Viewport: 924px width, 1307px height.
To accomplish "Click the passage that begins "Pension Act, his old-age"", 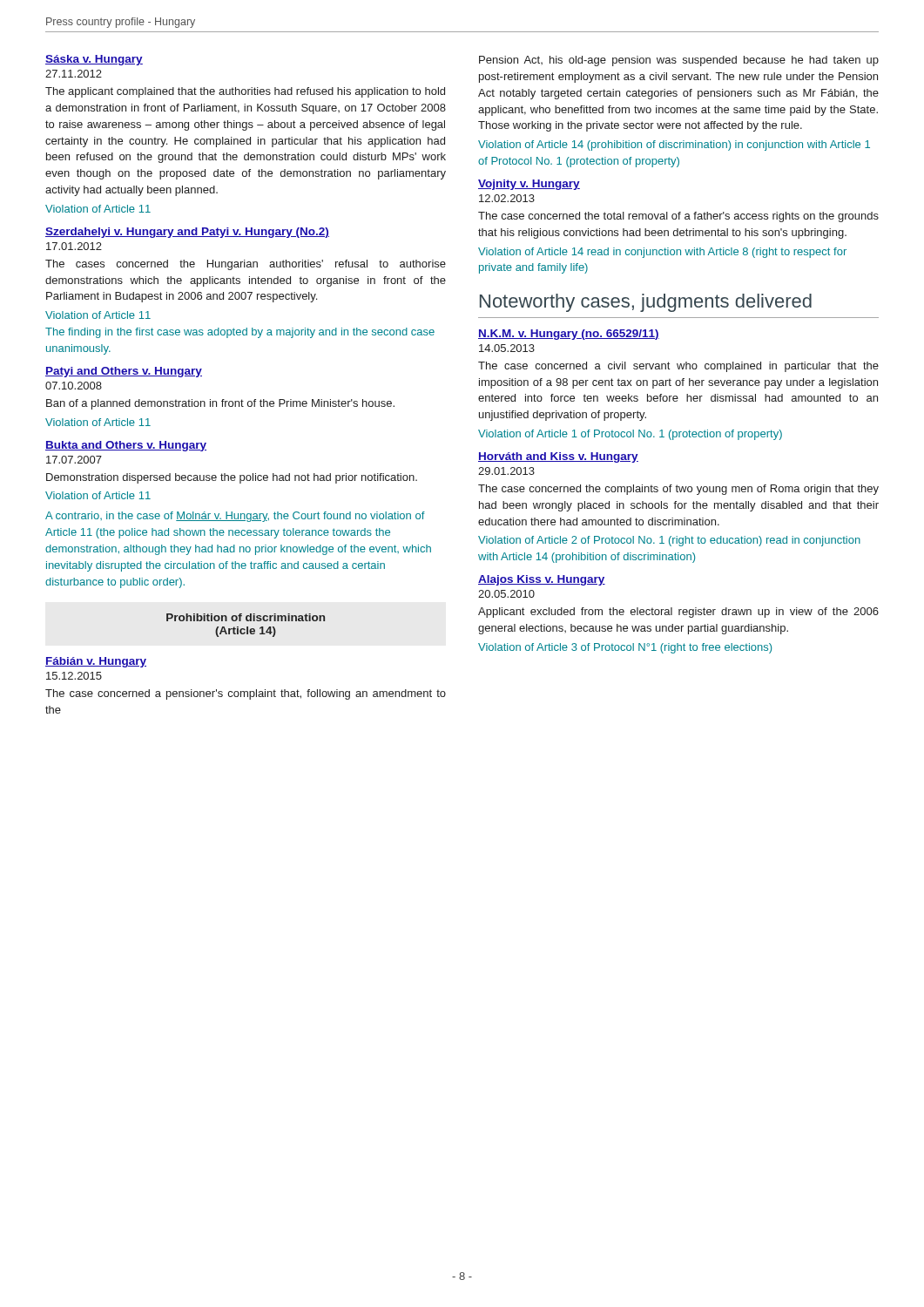I will 678,111.
